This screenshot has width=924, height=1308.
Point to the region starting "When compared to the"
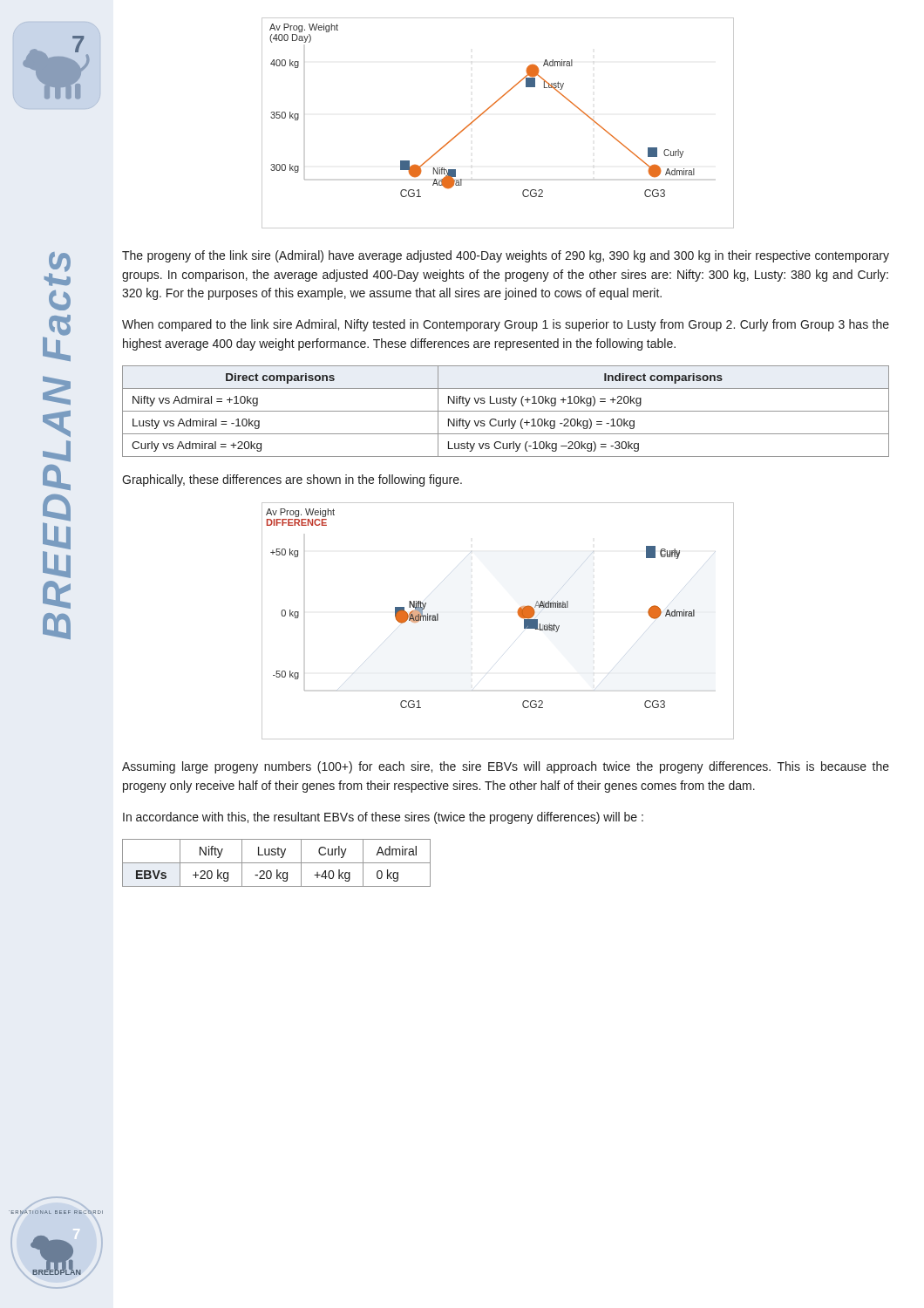pos(506,335)
